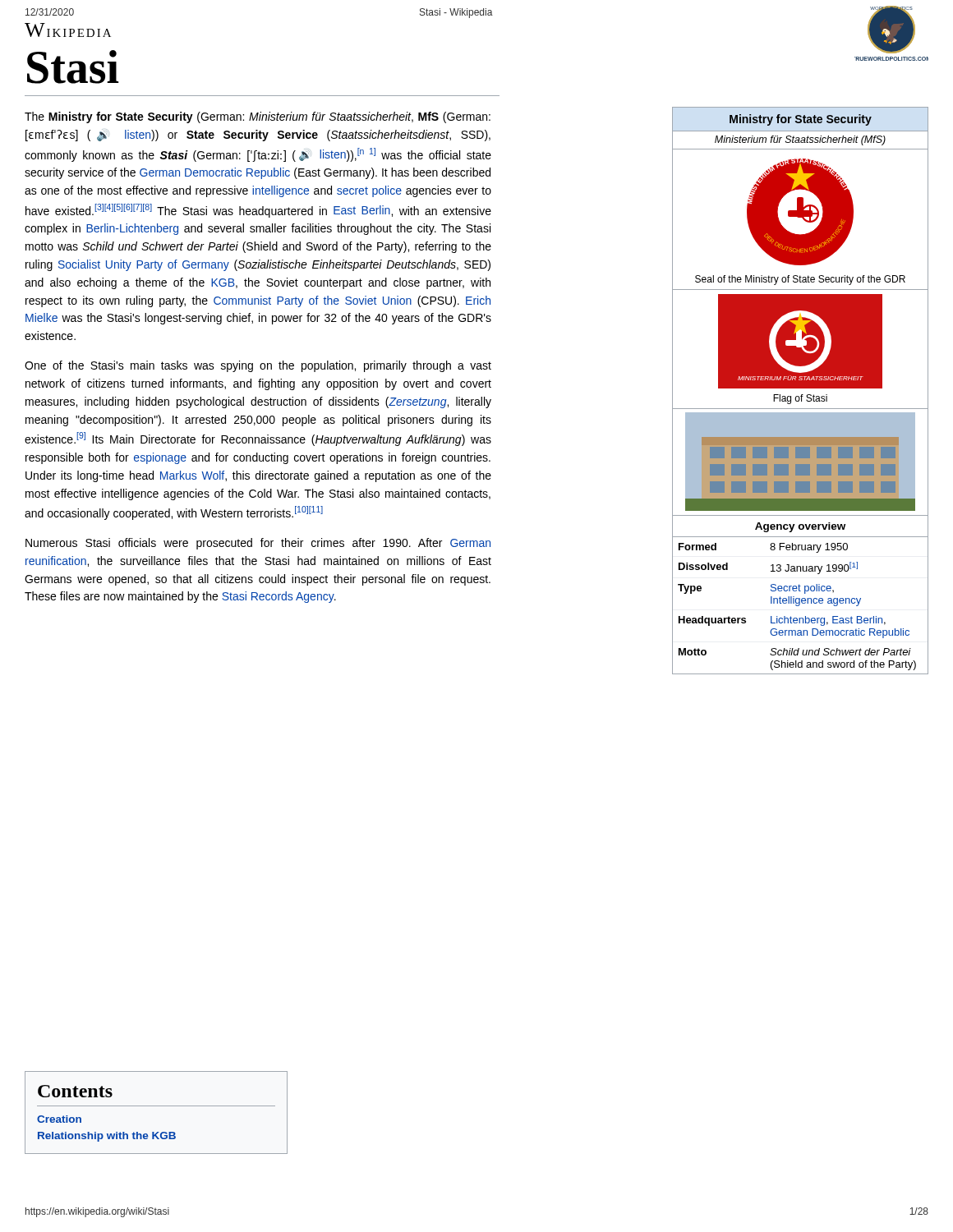953x1232 pixels.
Task: Click on the table containing "Contents Creation Relationship with the"
Action: point(156,1112)
